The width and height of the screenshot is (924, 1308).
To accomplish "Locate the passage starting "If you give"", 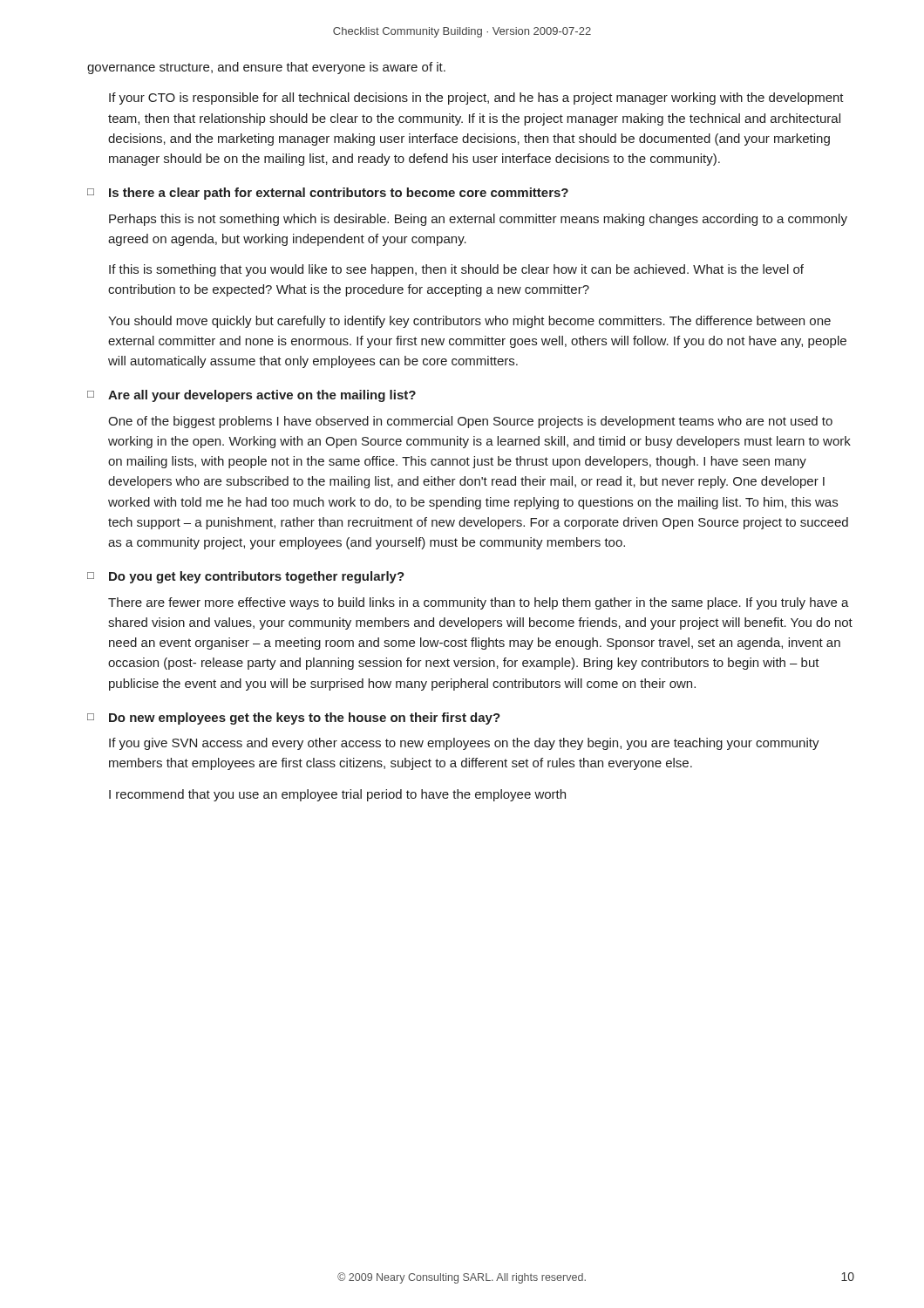I will pyautogui.click(x=464, y=753).
